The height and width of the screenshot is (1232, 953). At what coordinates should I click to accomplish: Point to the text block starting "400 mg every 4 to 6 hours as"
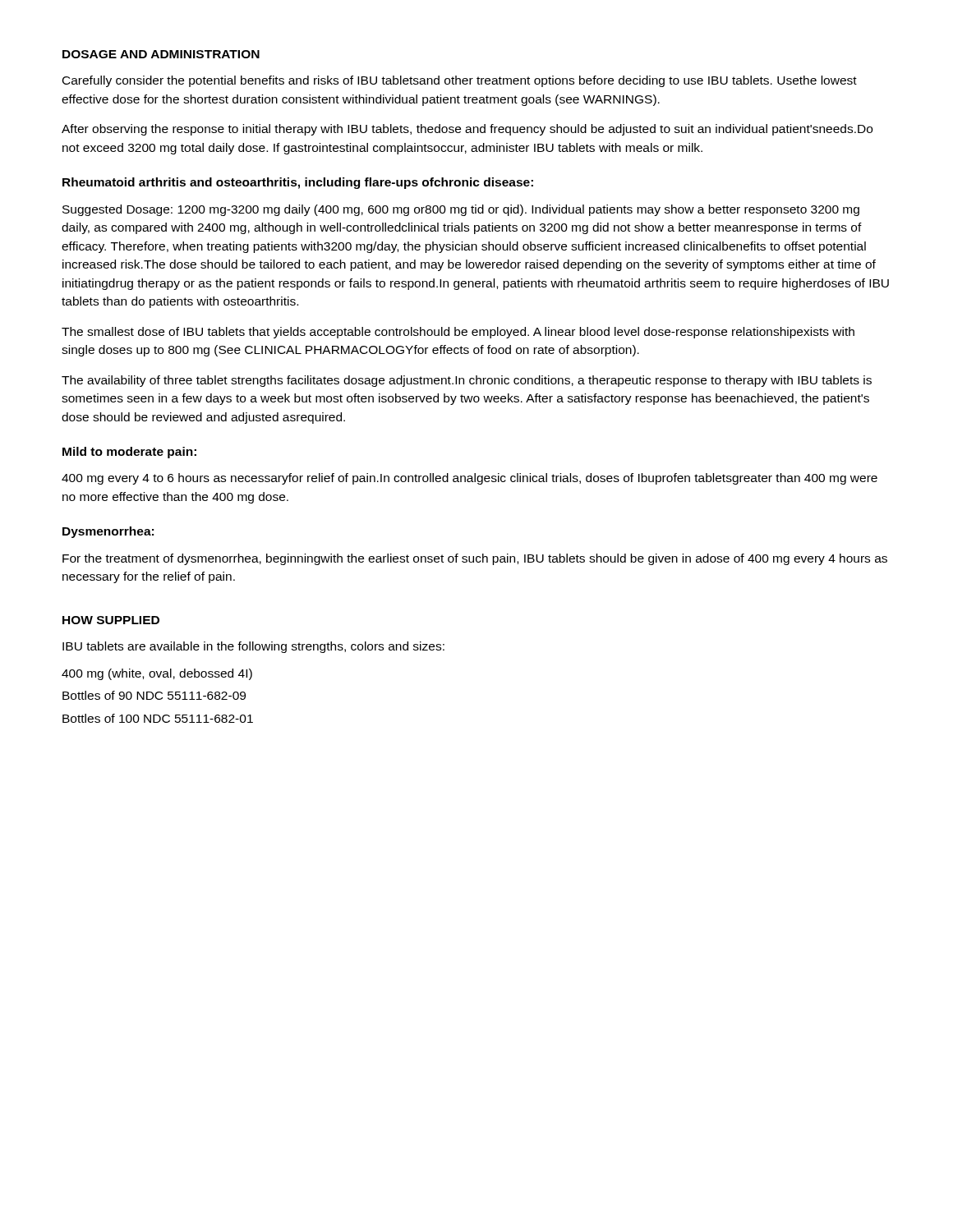[x=470, y=487]
